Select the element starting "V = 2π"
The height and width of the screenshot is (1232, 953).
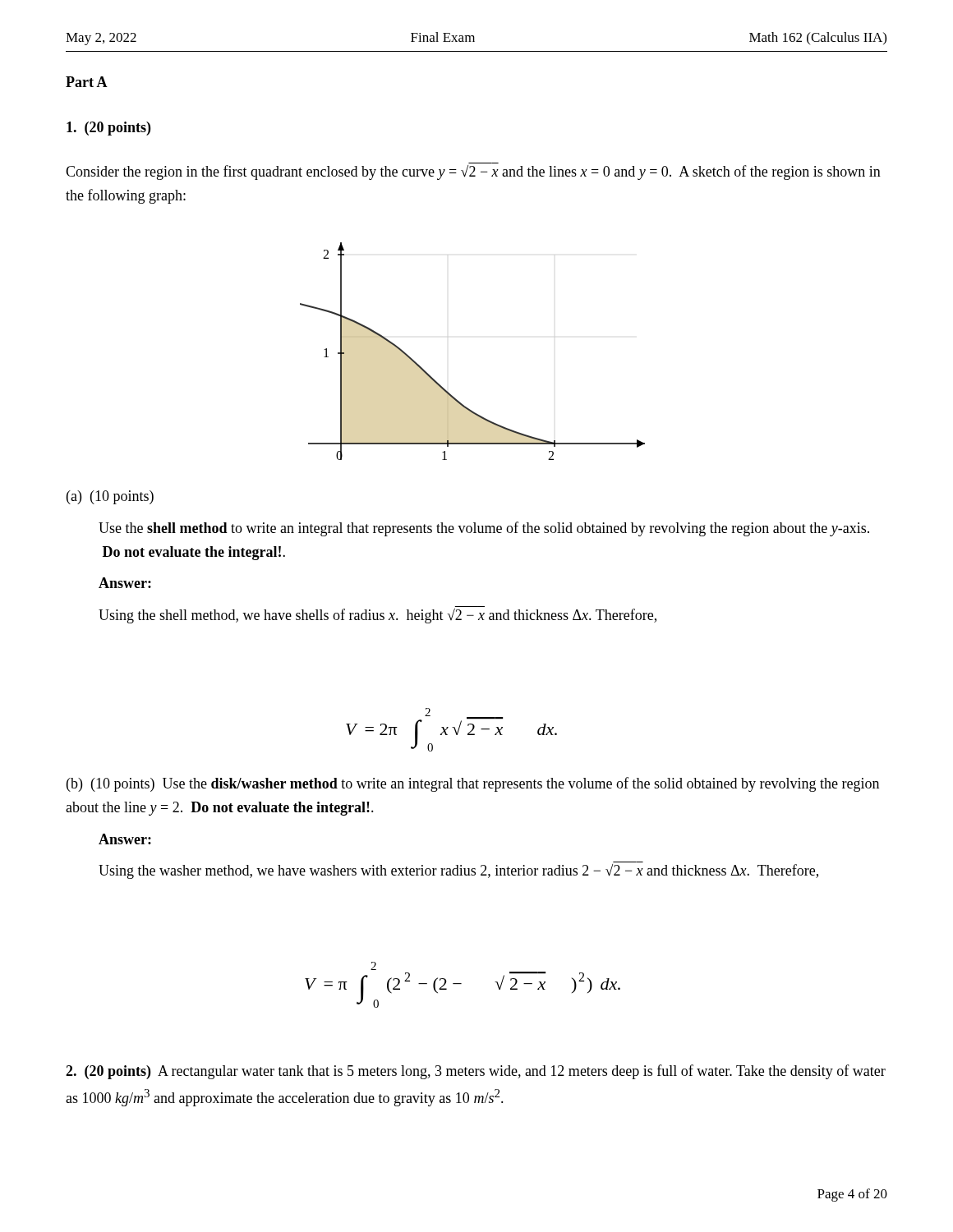[476, 727]
